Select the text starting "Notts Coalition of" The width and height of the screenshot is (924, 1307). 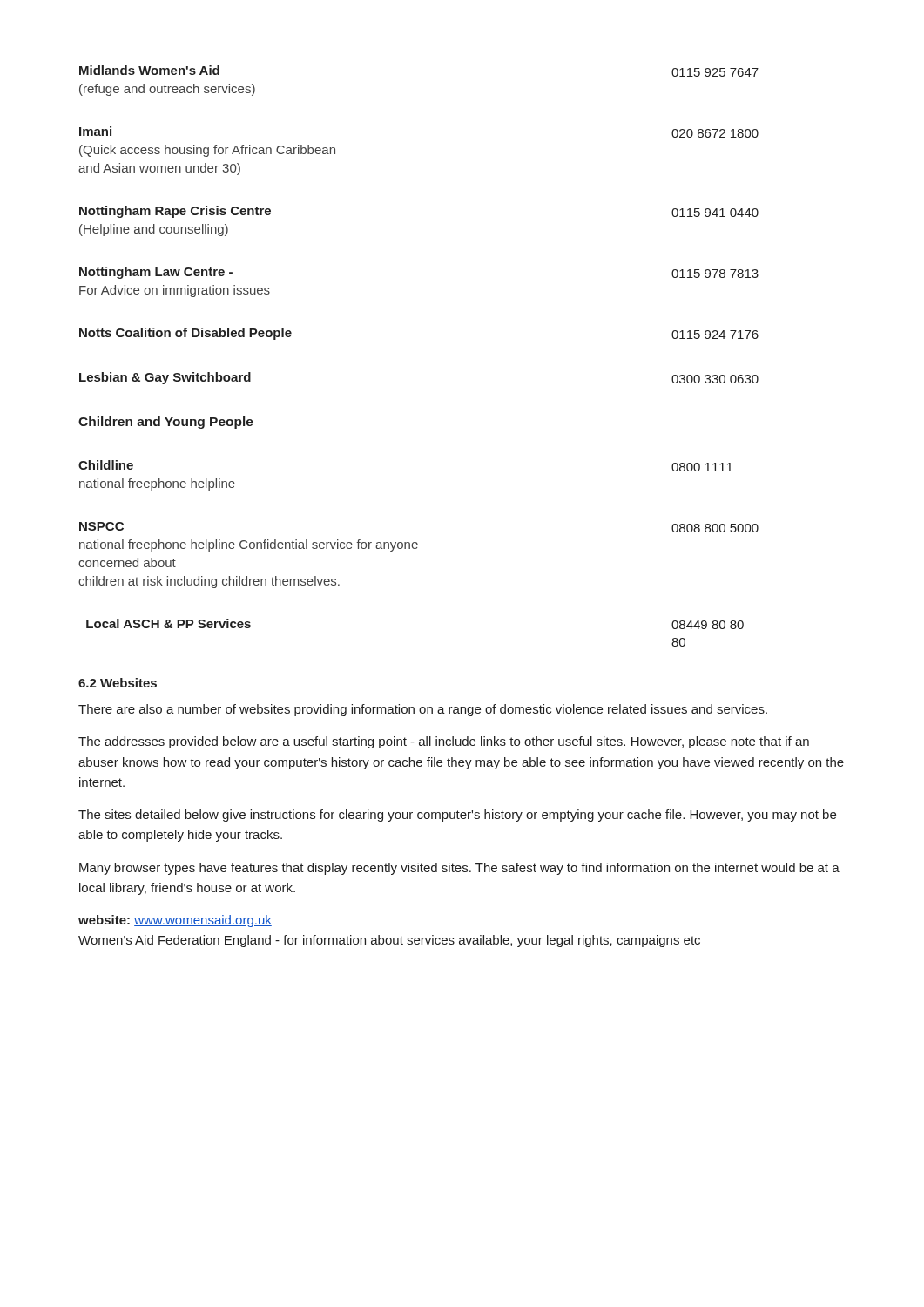click(181, 333)
